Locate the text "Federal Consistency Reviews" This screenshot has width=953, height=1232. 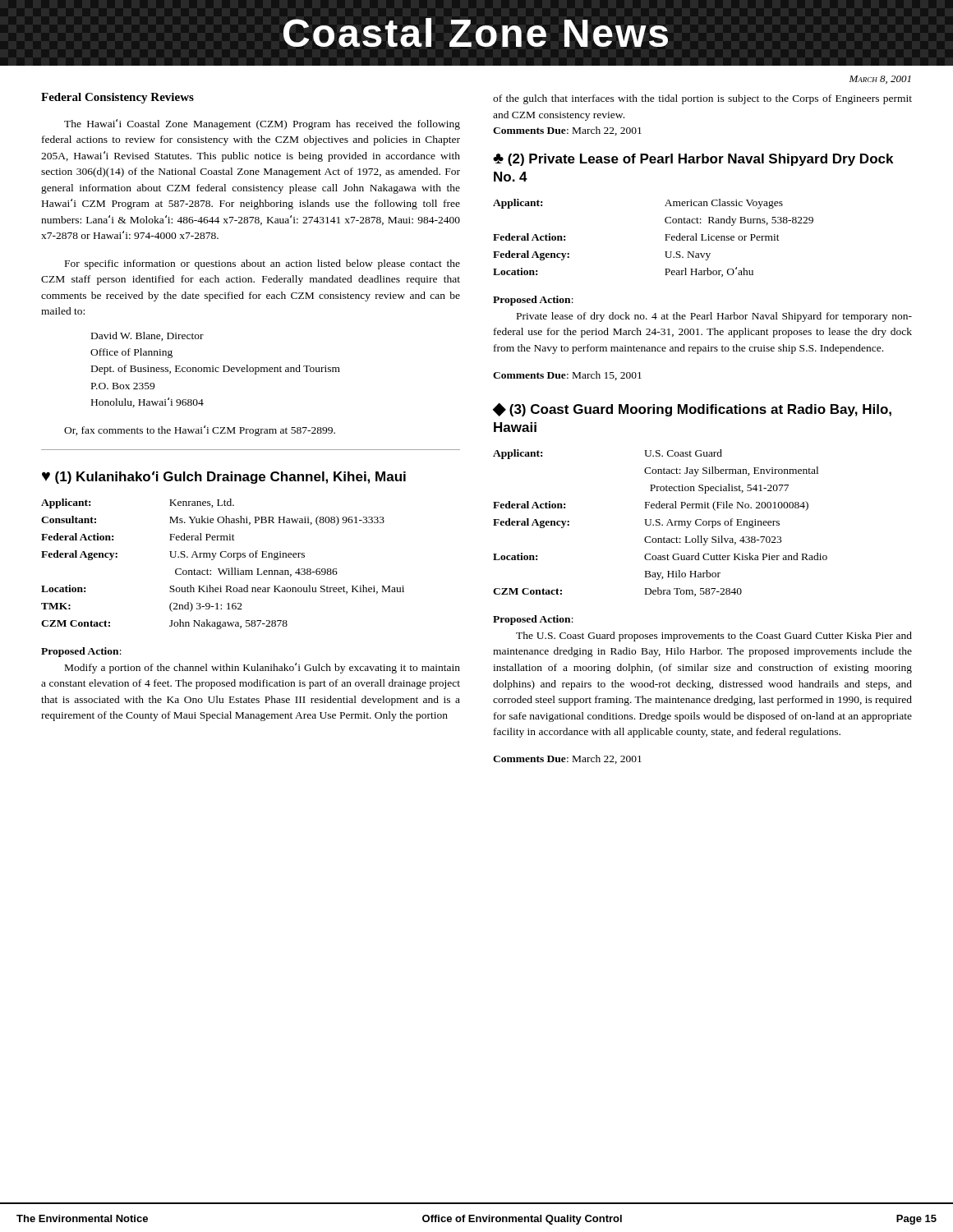point(117,98)
